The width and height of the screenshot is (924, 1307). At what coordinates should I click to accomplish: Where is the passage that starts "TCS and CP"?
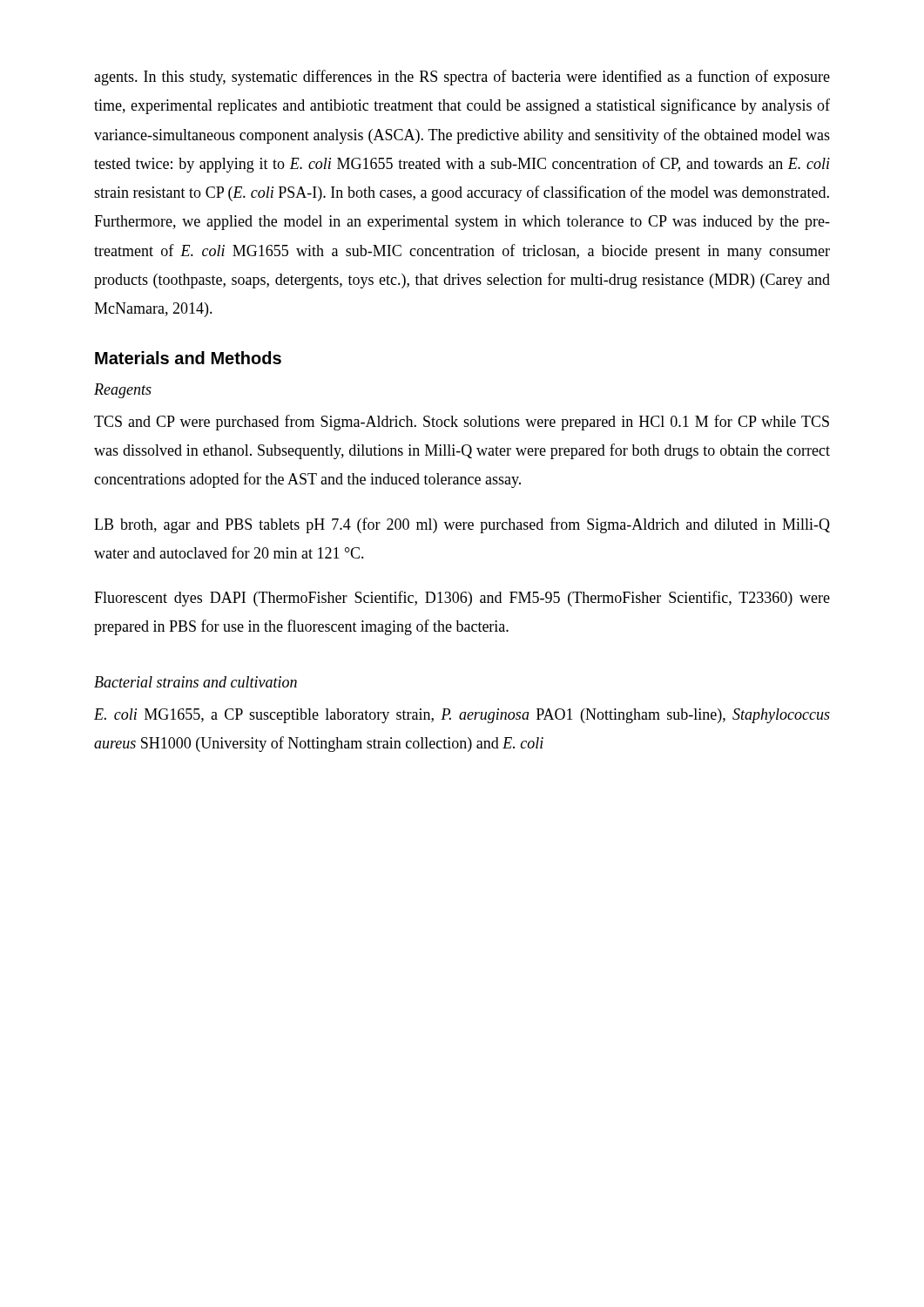[x=462, y=451]
